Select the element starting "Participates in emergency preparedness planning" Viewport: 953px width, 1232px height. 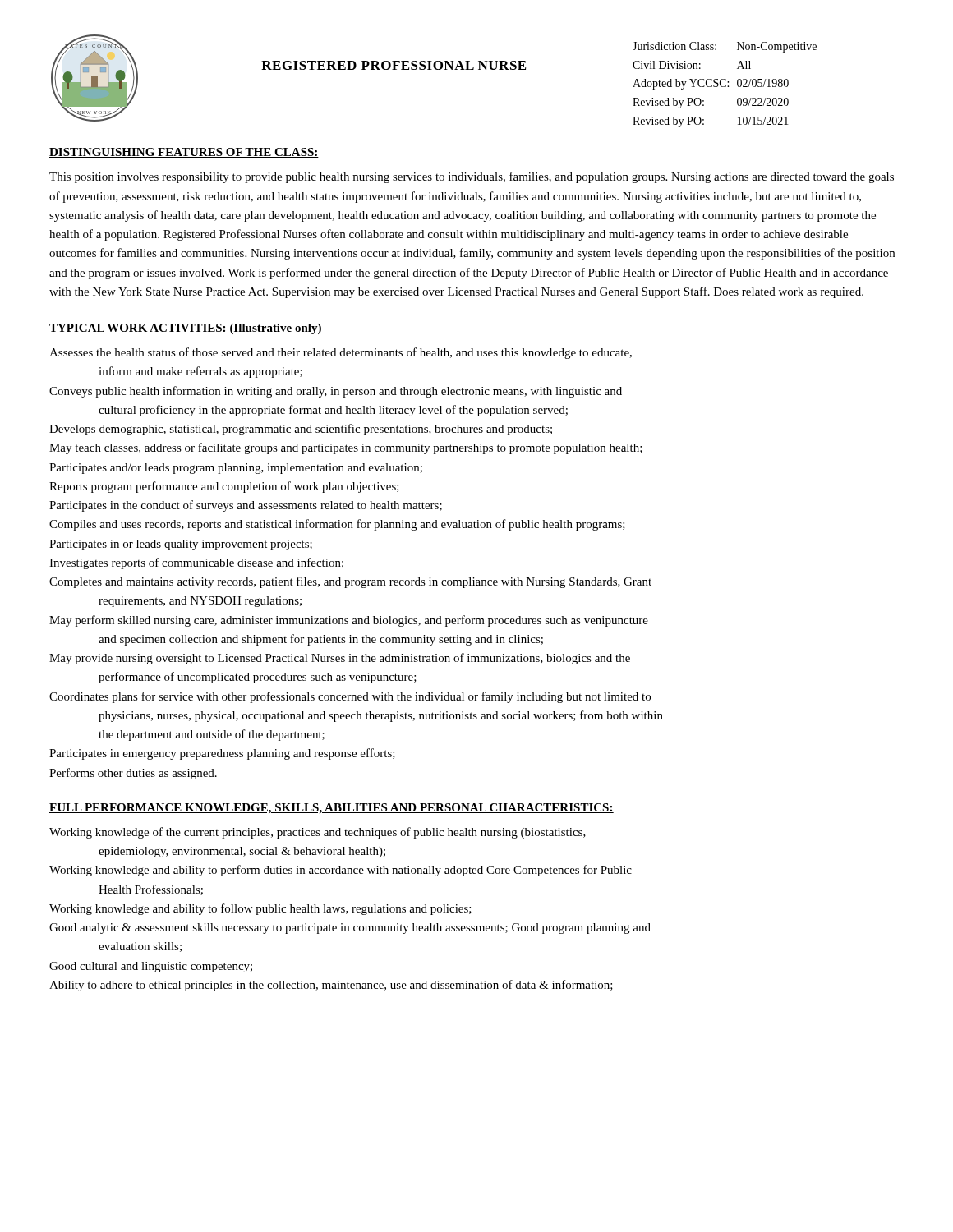[x=222, y=754]
